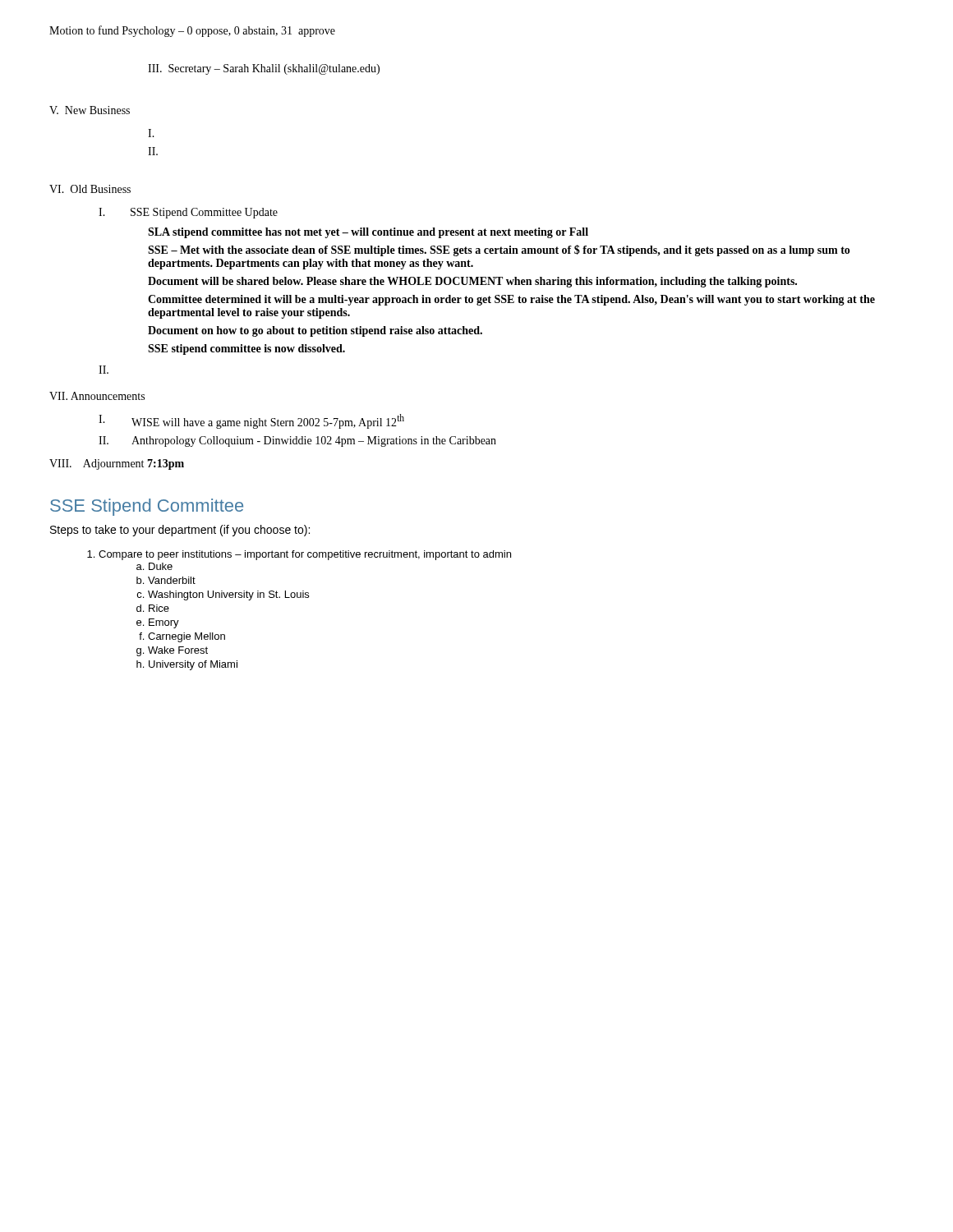Viewport: 953px width, 1232px height.
Task: Find the passage starting "Wake Forest"
Action: click(x=178, y=650)
